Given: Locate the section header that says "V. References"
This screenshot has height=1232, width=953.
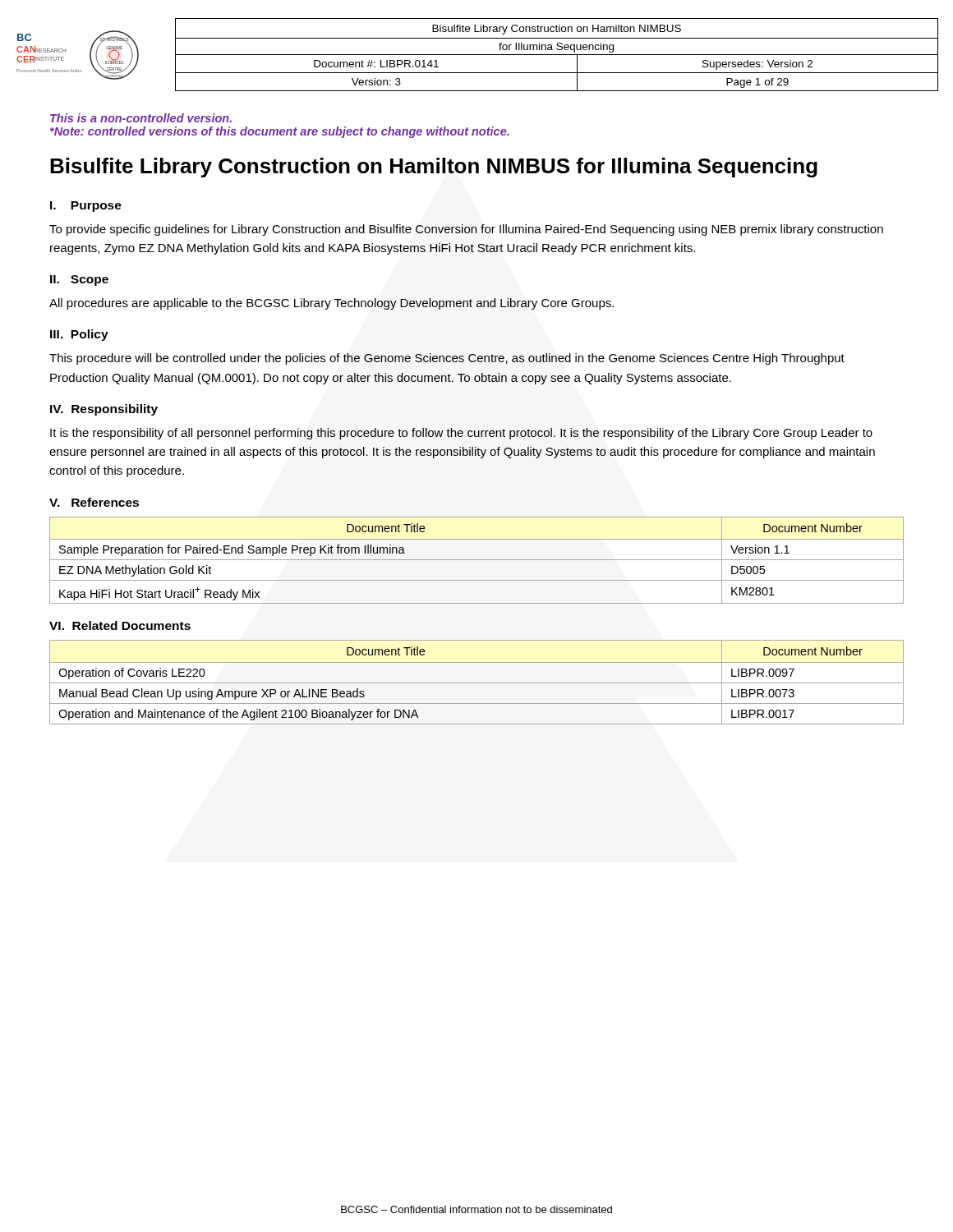Looking at the screenshot, I should [x=94, y=502].
